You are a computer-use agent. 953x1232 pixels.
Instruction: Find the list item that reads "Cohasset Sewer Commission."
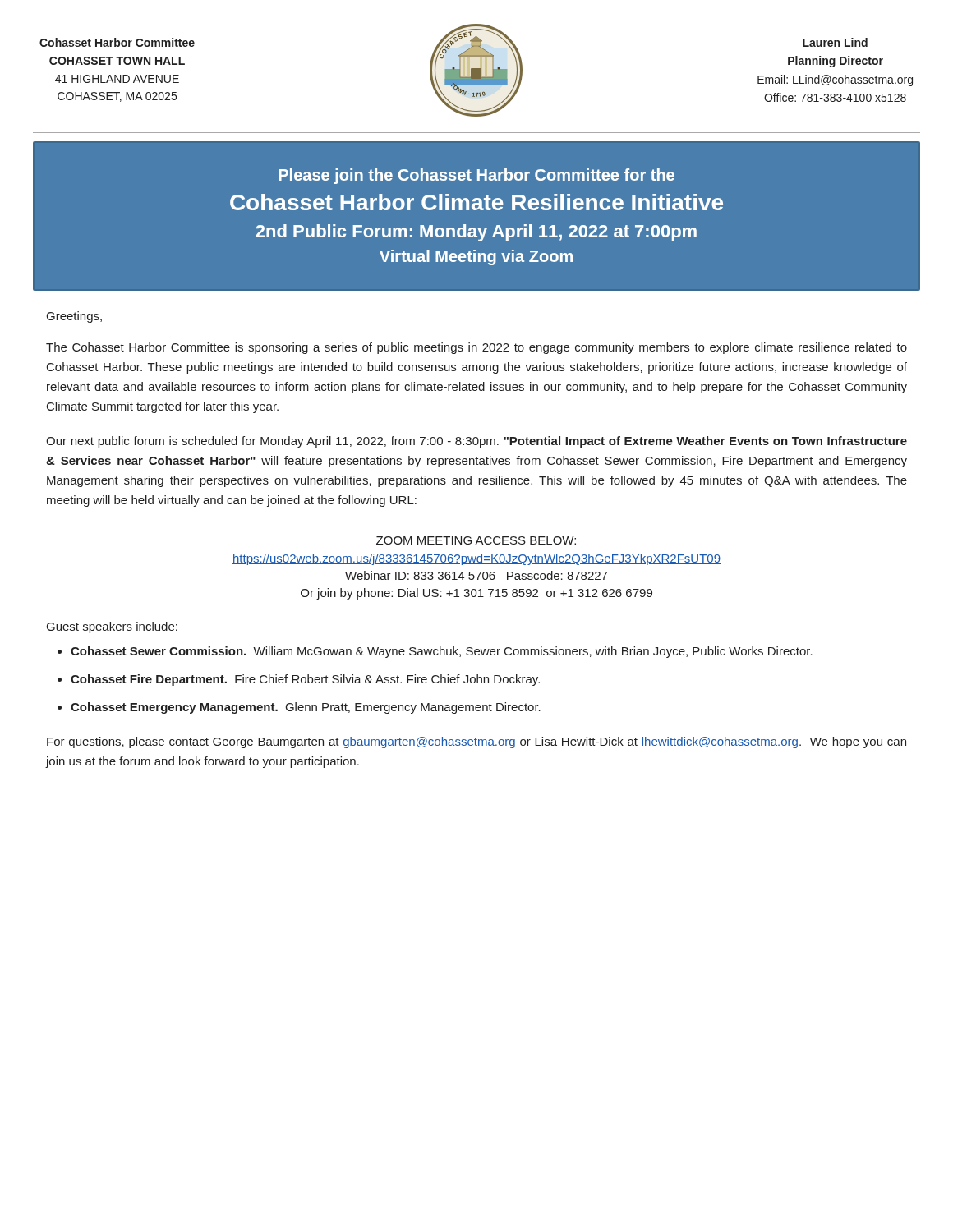point(442,651)
